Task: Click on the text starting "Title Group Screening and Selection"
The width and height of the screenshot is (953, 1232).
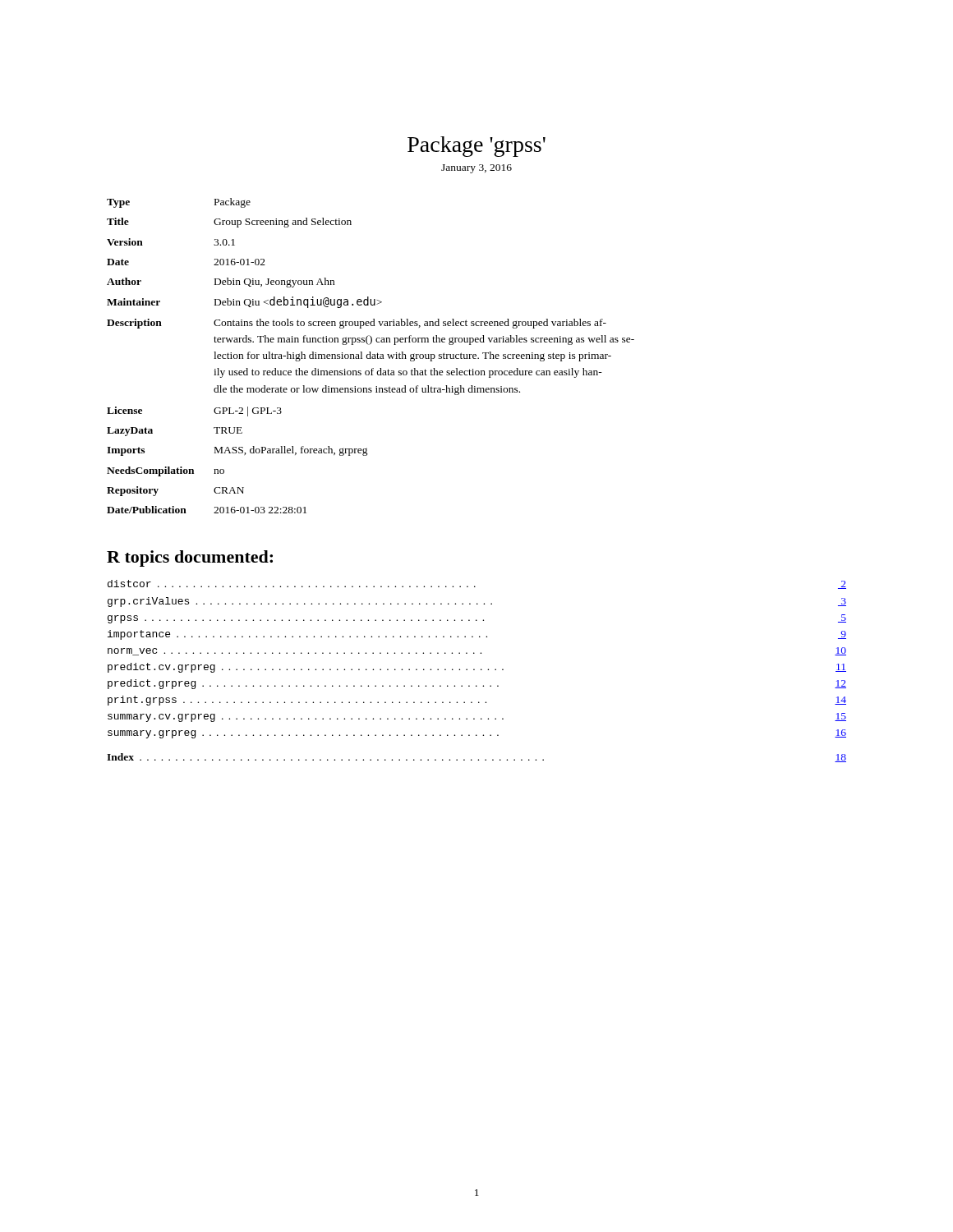Action: [x=229, y=223]
